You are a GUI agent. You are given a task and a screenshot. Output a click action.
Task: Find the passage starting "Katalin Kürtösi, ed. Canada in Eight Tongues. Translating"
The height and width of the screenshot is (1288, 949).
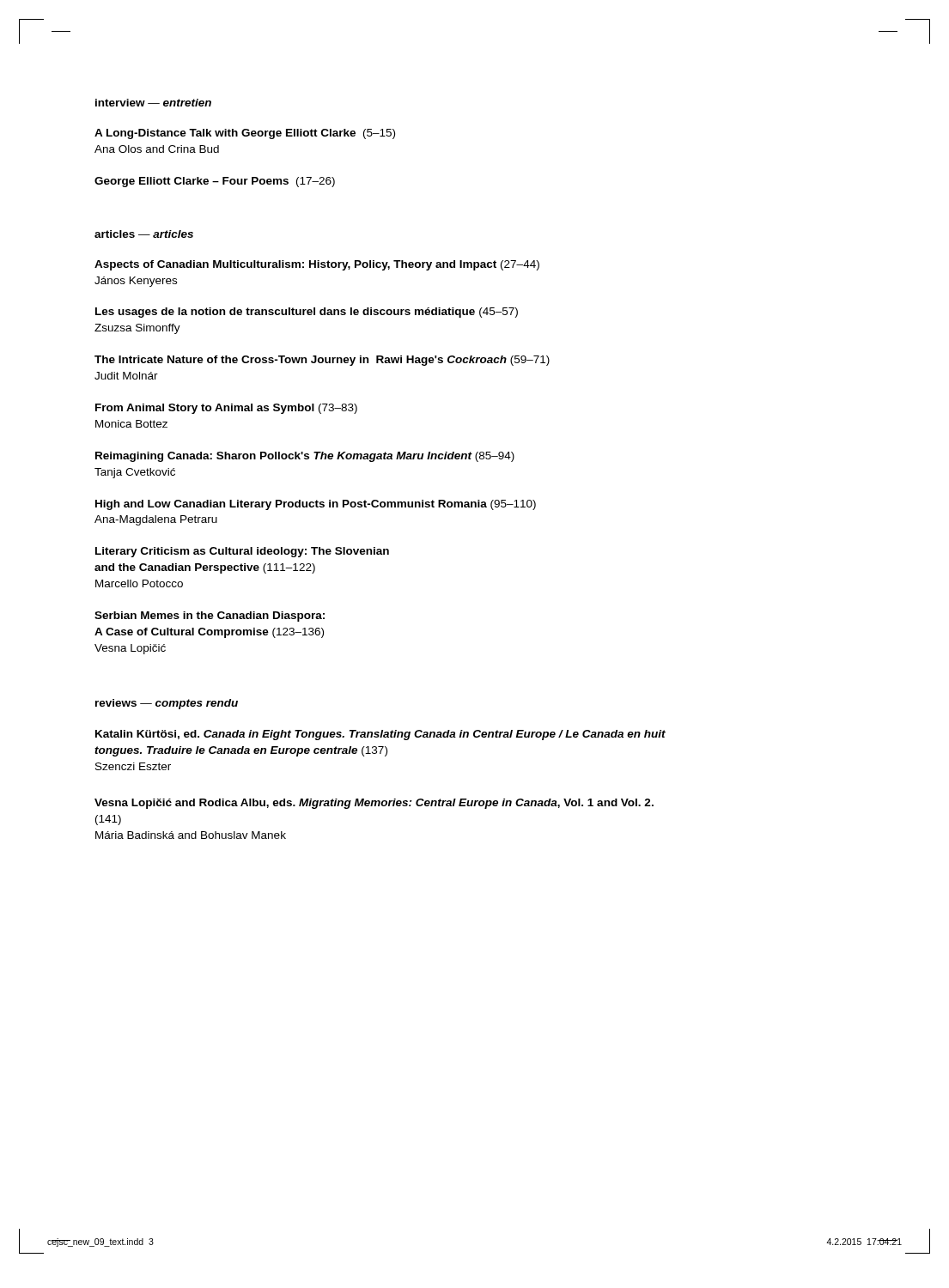click(x=386, y=750)
